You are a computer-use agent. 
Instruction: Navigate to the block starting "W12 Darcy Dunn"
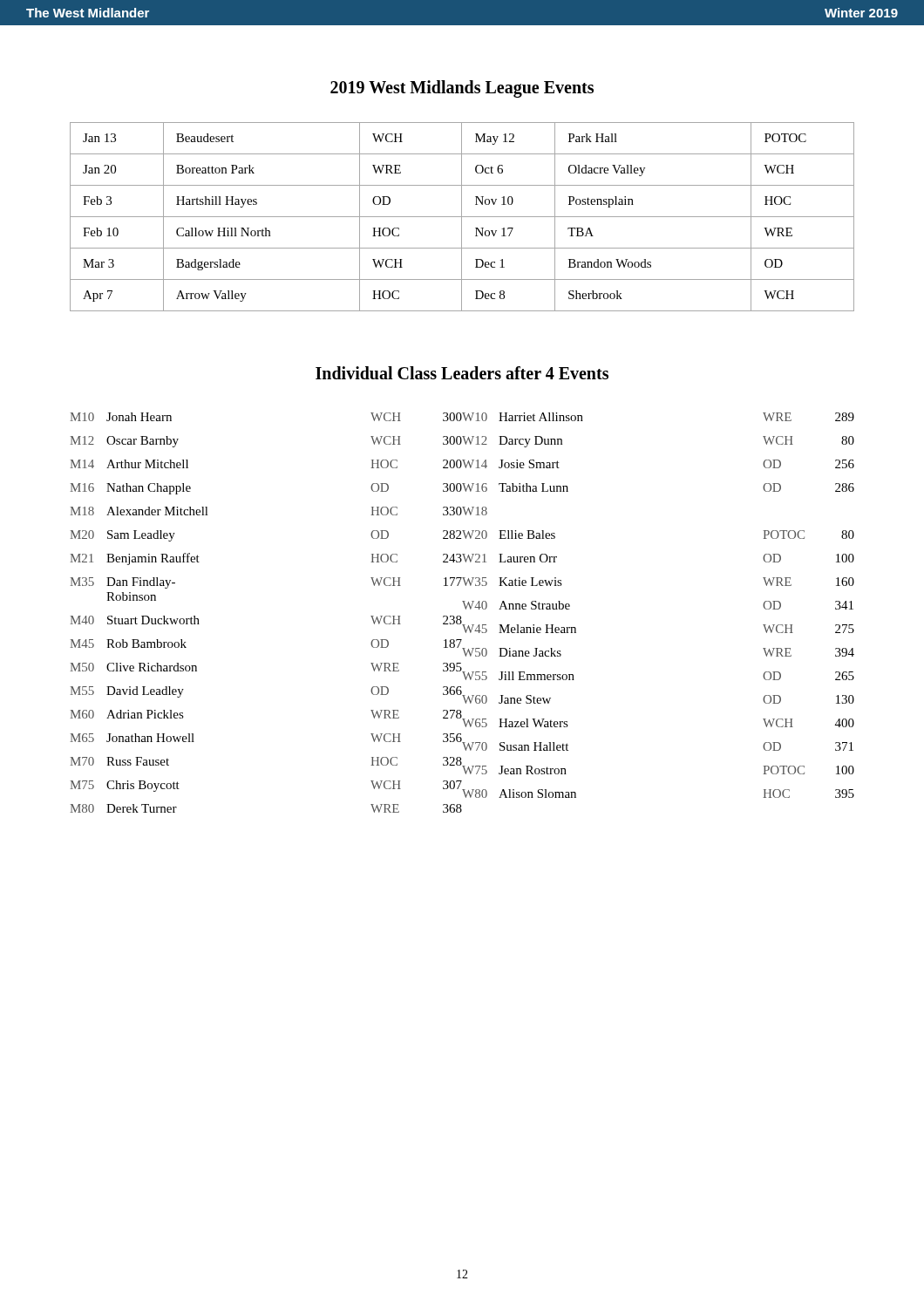tap(506, 442)
